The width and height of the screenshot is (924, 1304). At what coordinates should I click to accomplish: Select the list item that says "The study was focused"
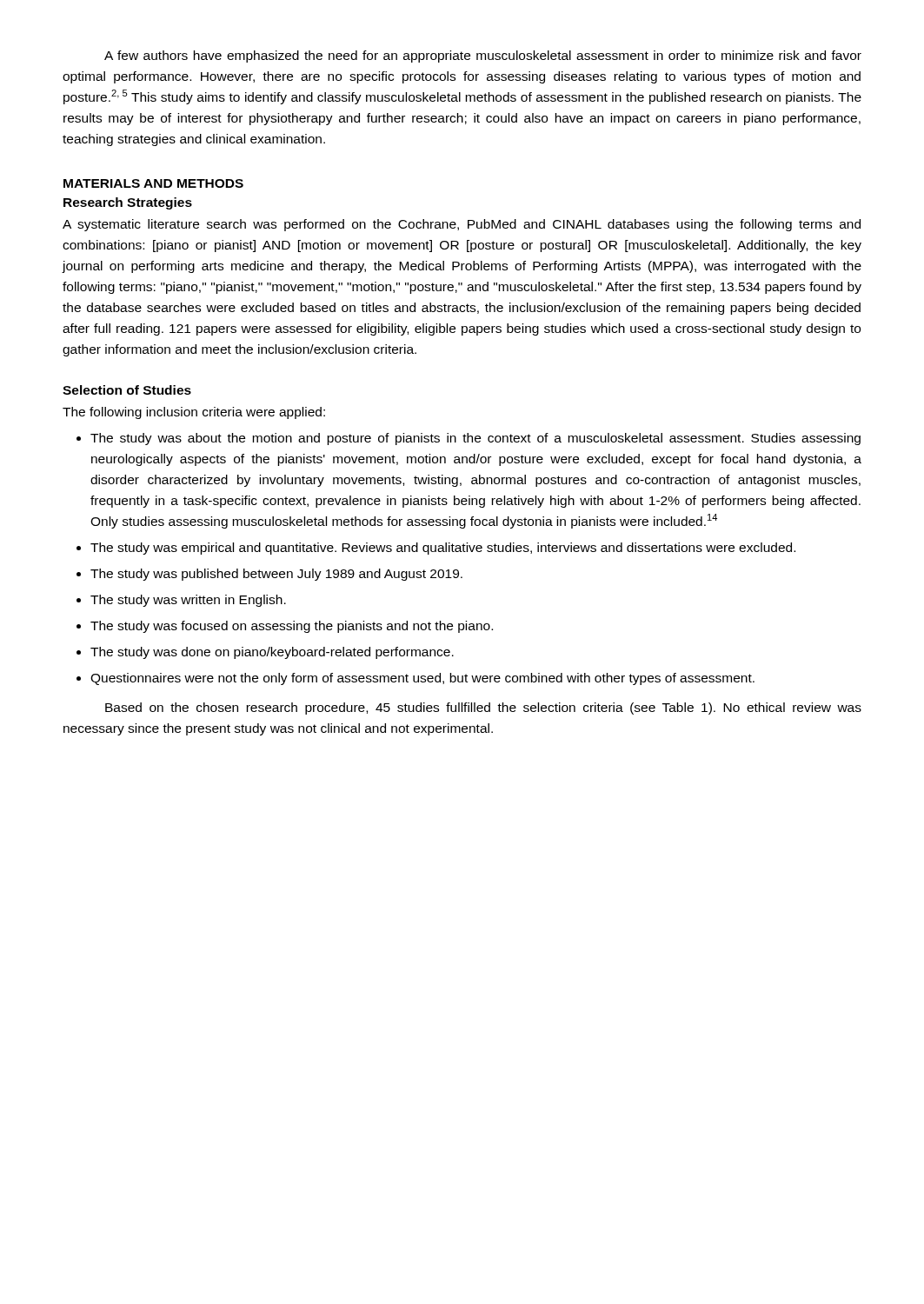coord(292,626)
